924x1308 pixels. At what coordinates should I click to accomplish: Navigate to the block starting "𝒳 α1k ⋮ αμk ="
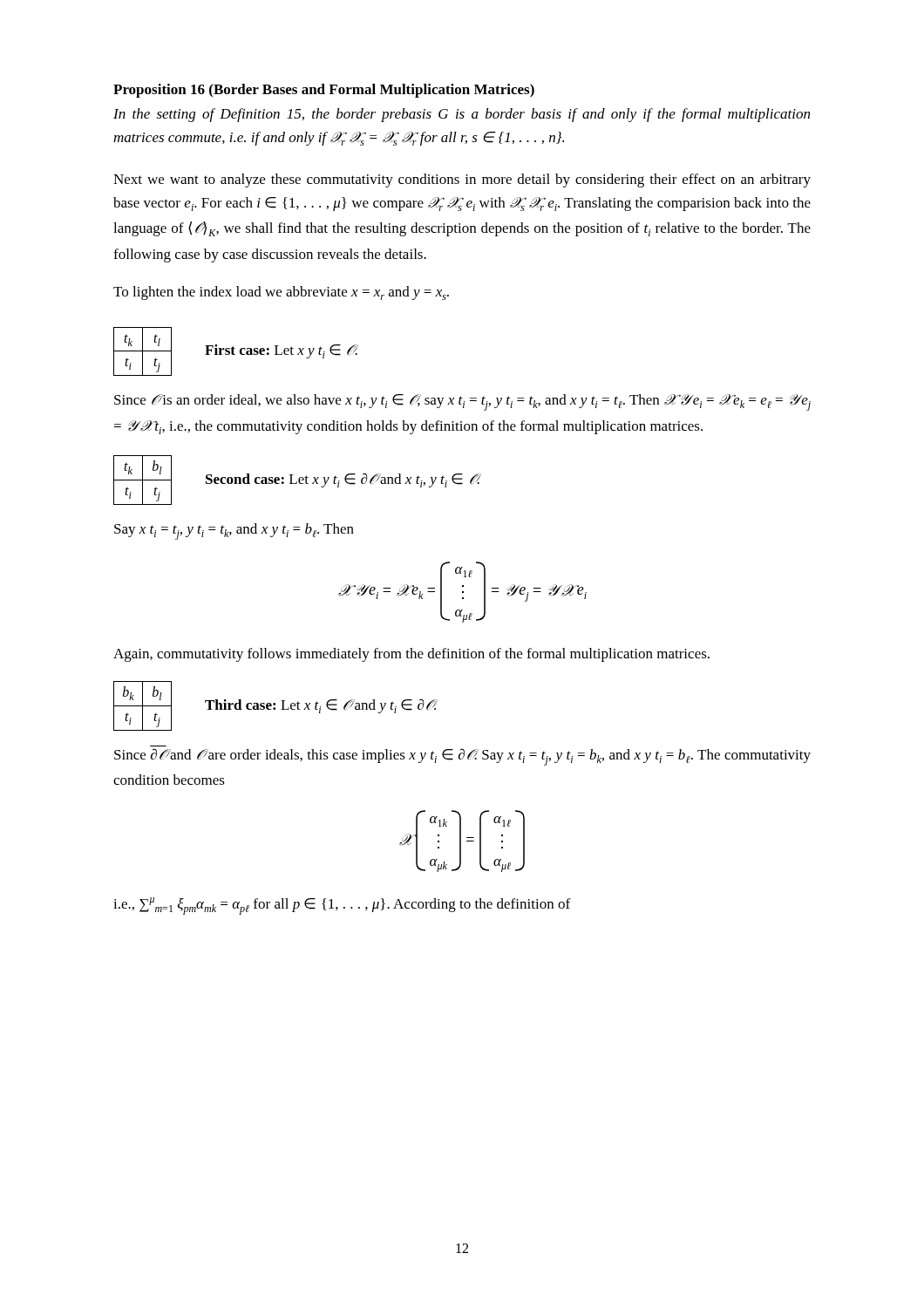462,841
